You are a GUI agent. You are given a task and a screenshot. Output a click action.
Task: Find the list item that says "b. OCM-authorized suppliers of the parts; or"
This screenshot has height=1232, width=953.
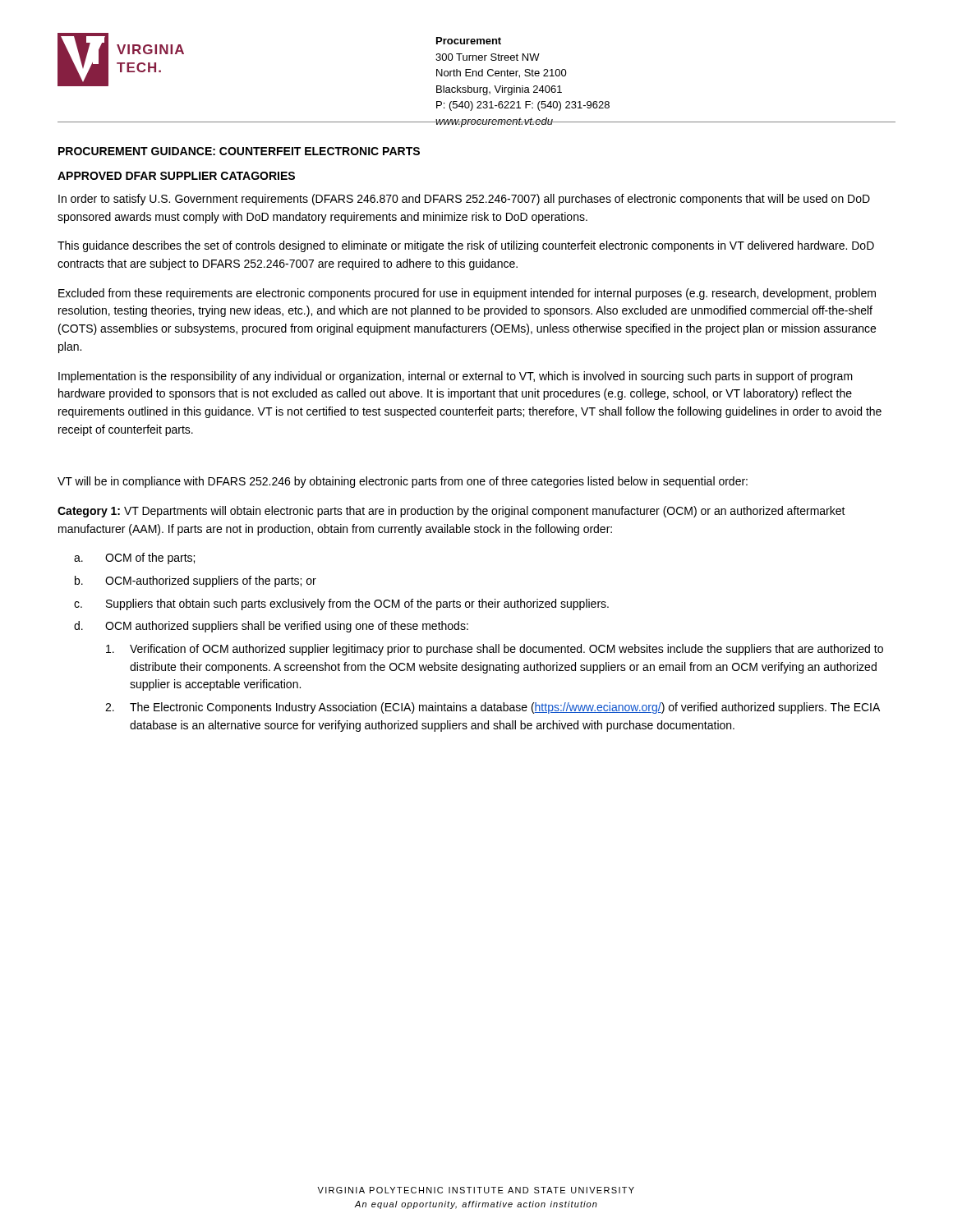(x=196, y=582)
